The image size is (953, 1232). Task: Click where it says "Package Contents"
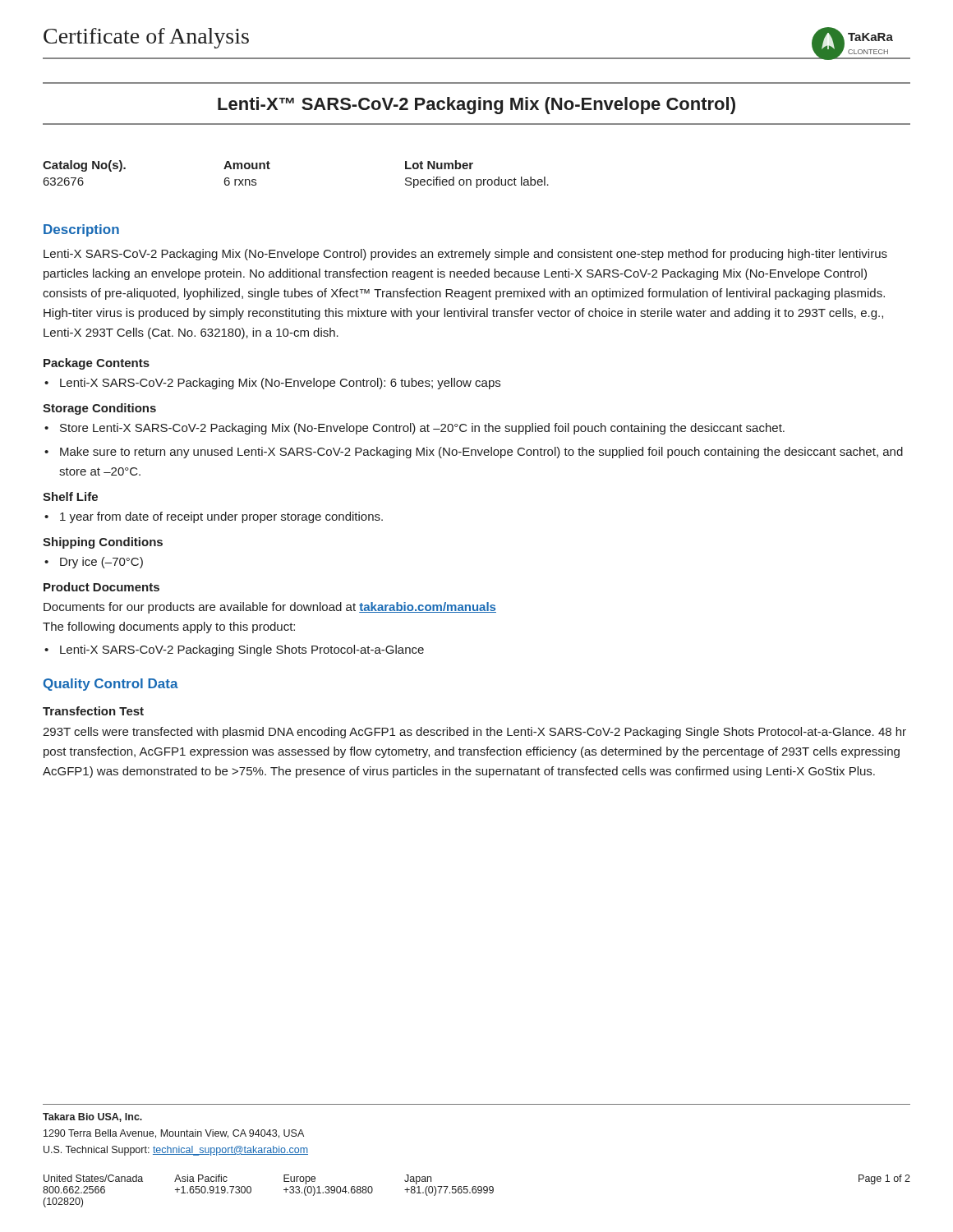pos(96,363)
